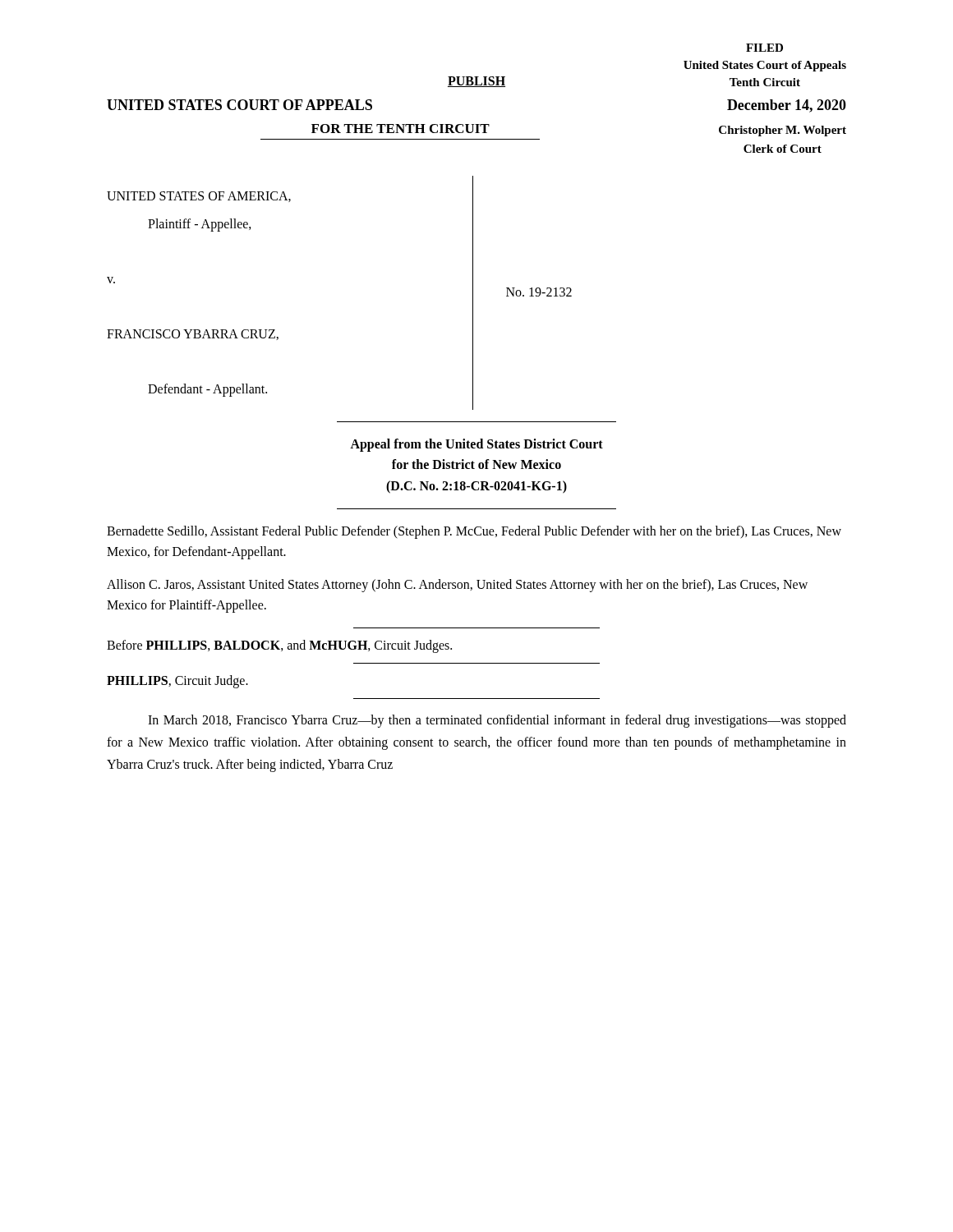The width and height of the screenshot is (953, 1232).
Task: Point to the block beginning "Christopher M. Wolpert"
Action: pos(782,139)
